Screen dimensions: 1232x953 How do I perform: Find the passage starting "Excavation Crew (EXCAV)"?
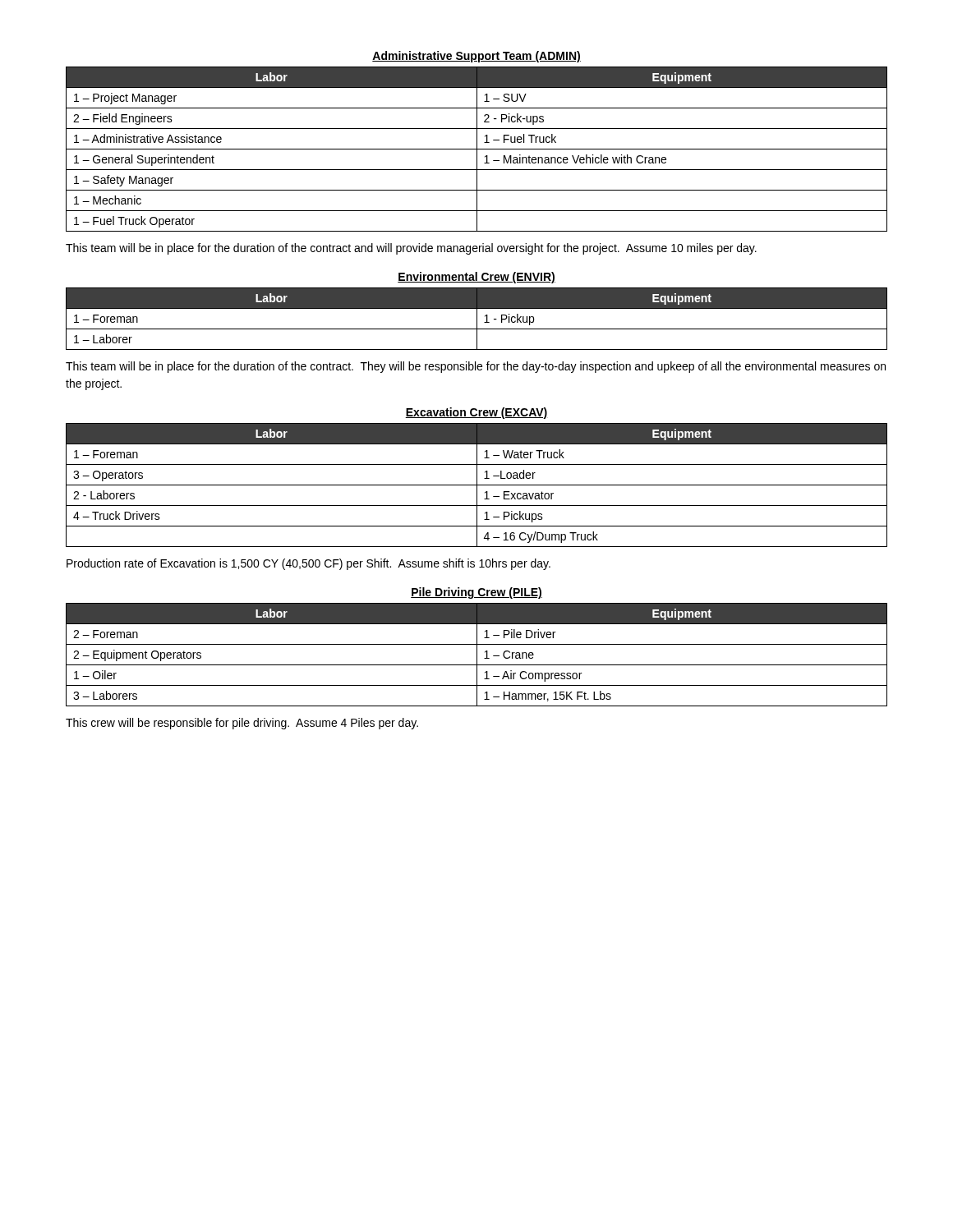click(476, 412)
